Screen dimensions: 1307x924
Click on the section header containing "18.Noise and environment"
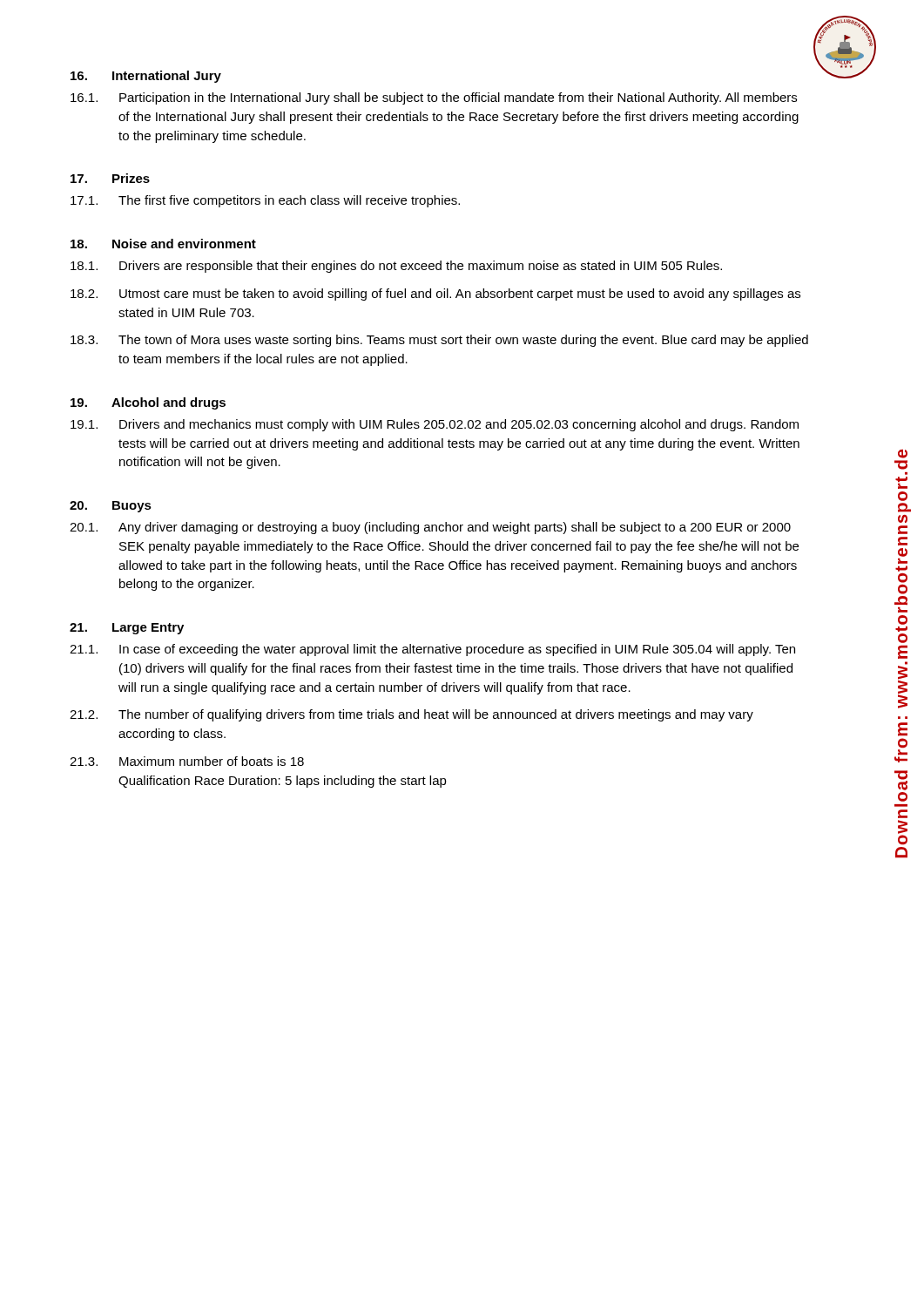click(163, 244)
